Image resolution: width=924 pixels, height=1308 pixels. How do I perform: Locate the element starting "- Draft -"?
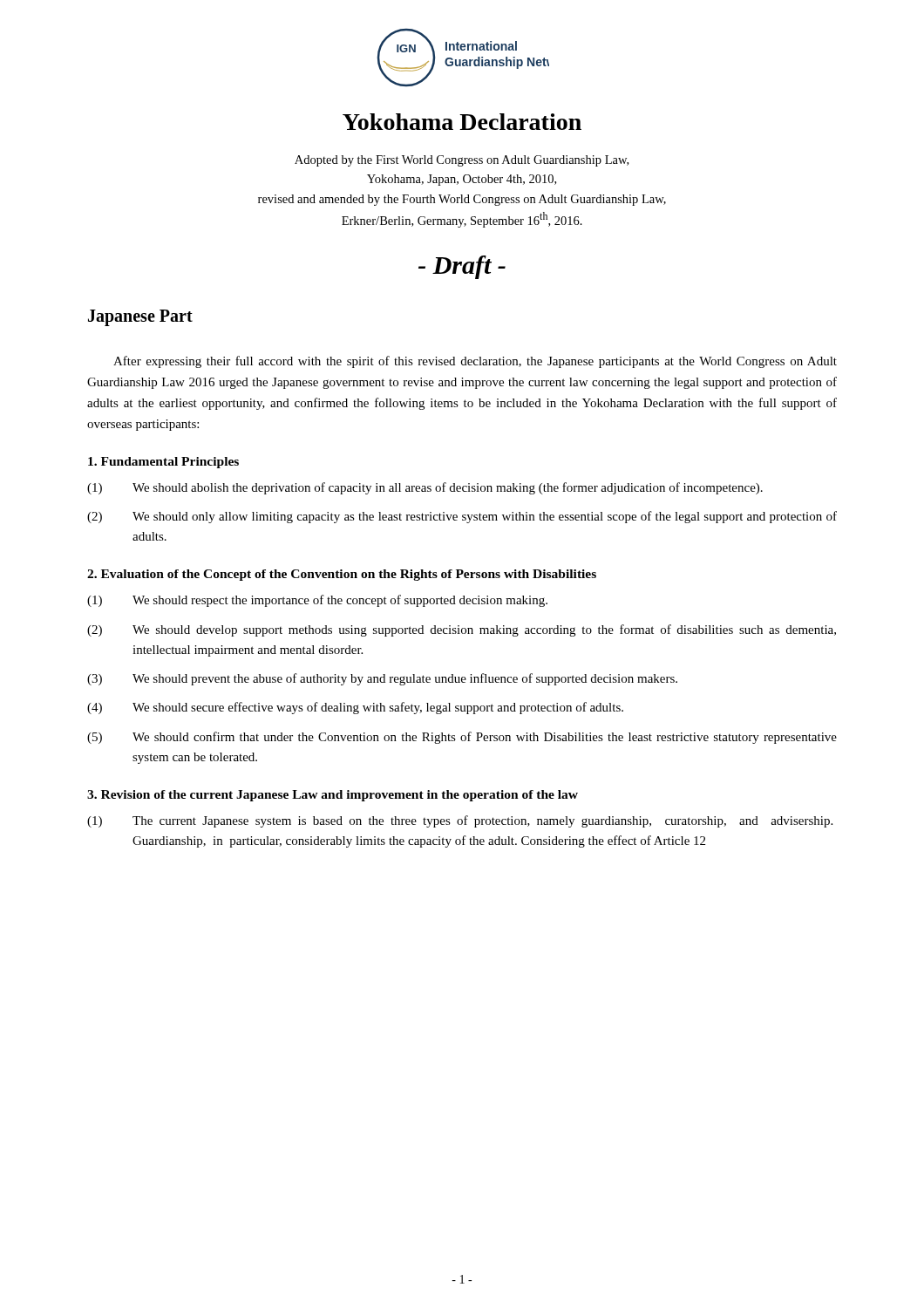(462, 264)
